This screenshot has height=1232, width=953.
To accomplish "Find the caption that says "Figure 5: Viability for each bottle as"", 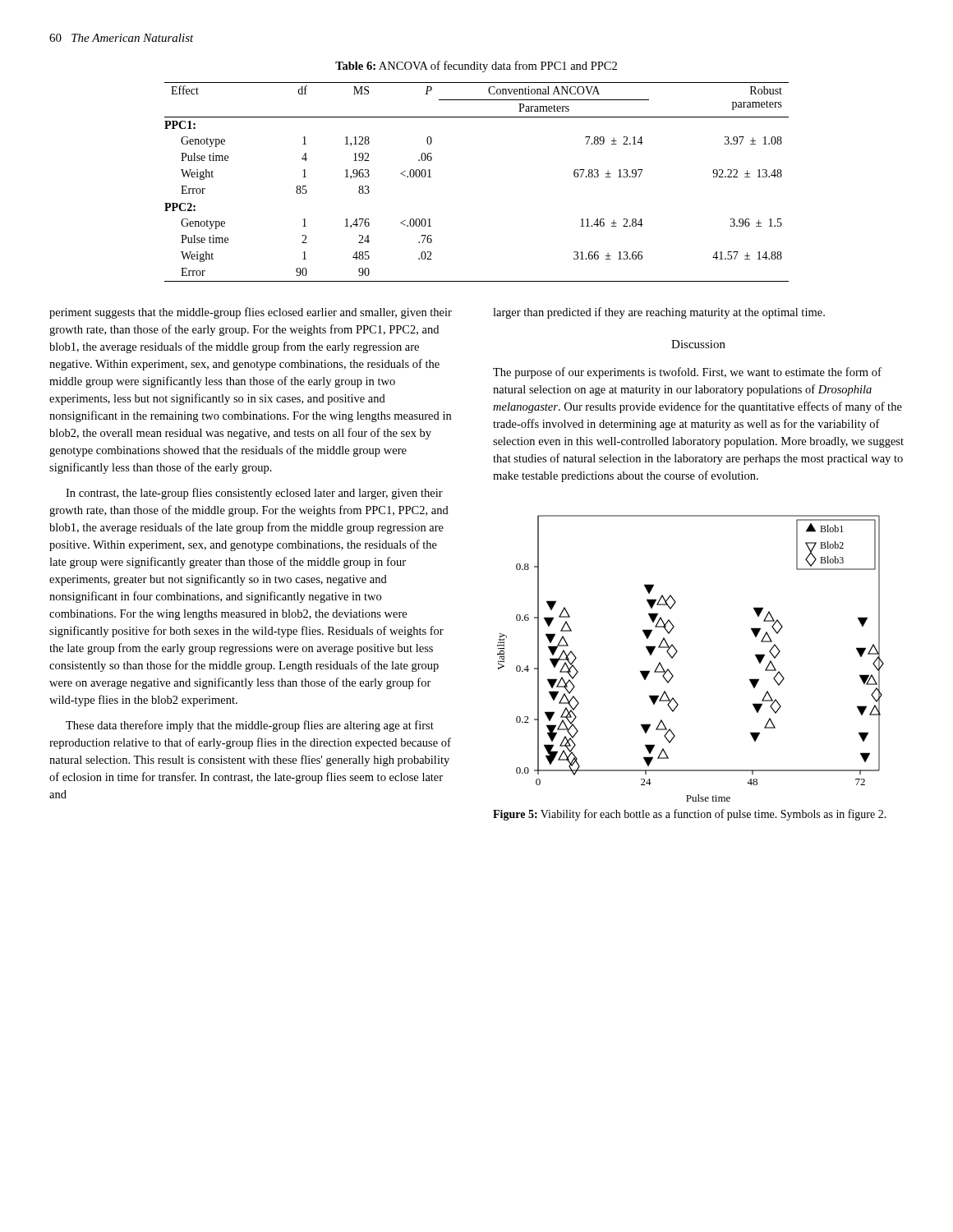I will click(x=690, y=814).
